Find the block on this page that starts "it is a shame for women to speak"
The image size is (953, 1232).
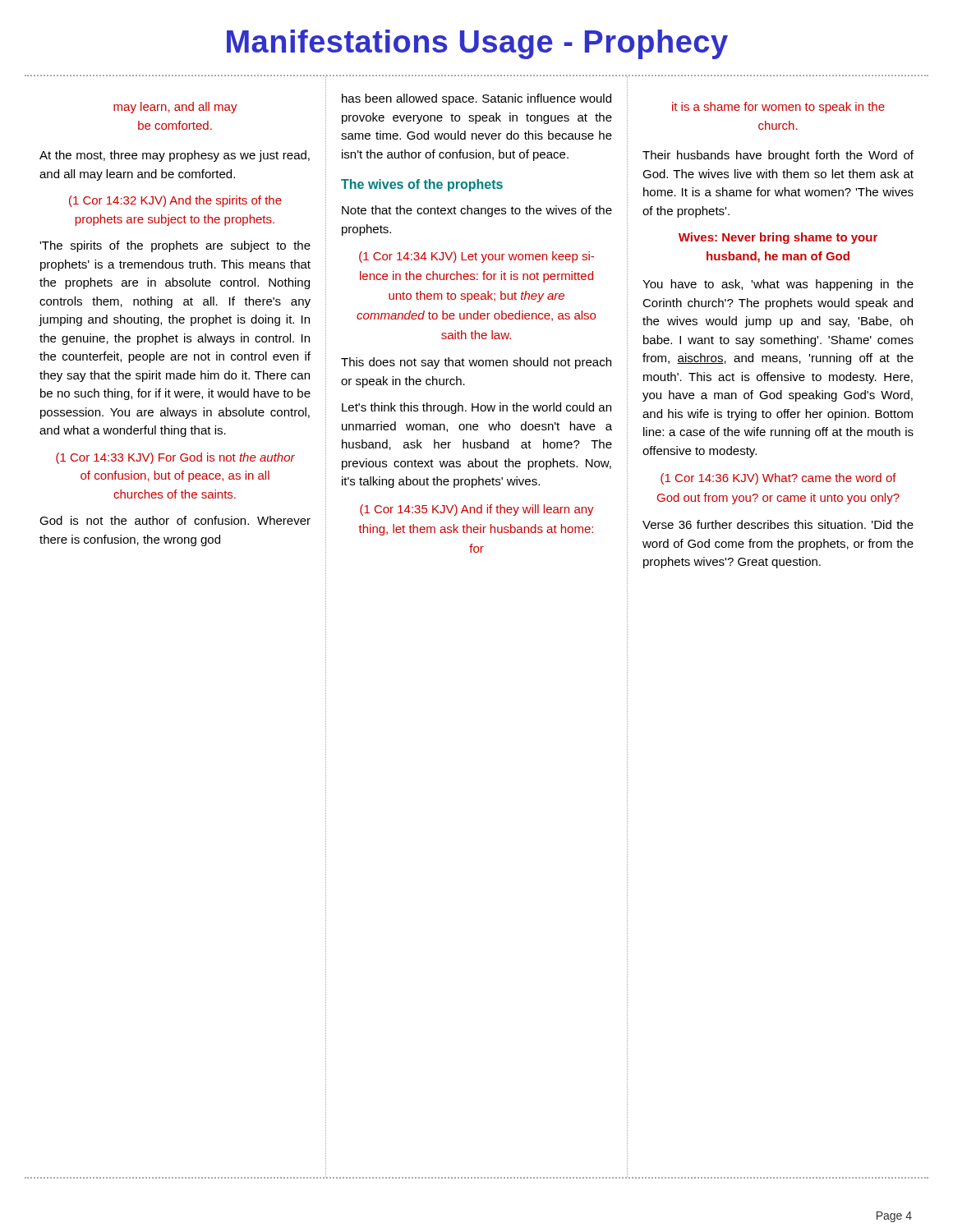pyautogui.click(x=778, y=116)
